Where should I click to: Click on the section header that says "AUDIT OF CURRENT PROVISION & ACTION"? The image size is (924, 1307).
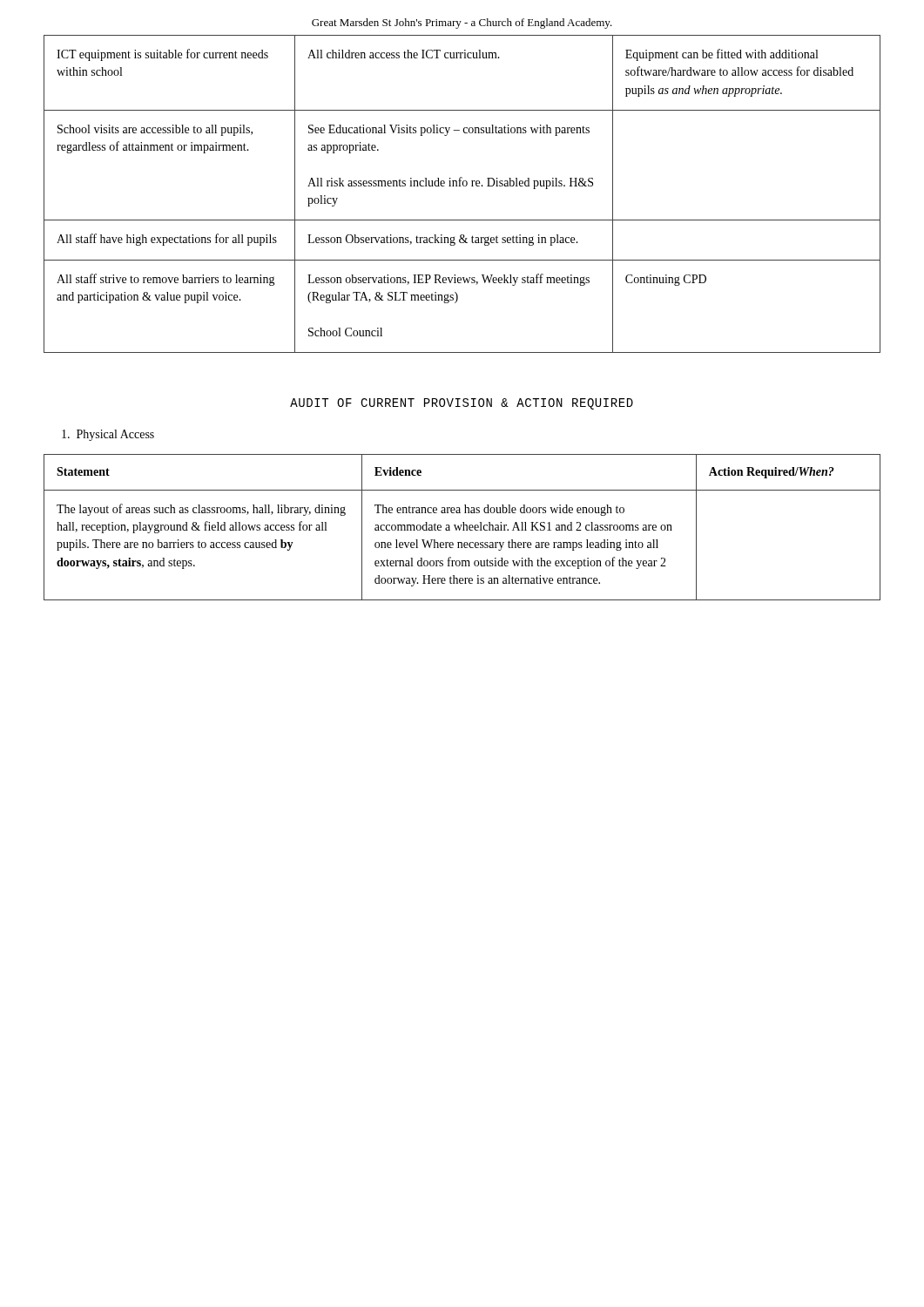pyautogui.click(x=462, y=403)
